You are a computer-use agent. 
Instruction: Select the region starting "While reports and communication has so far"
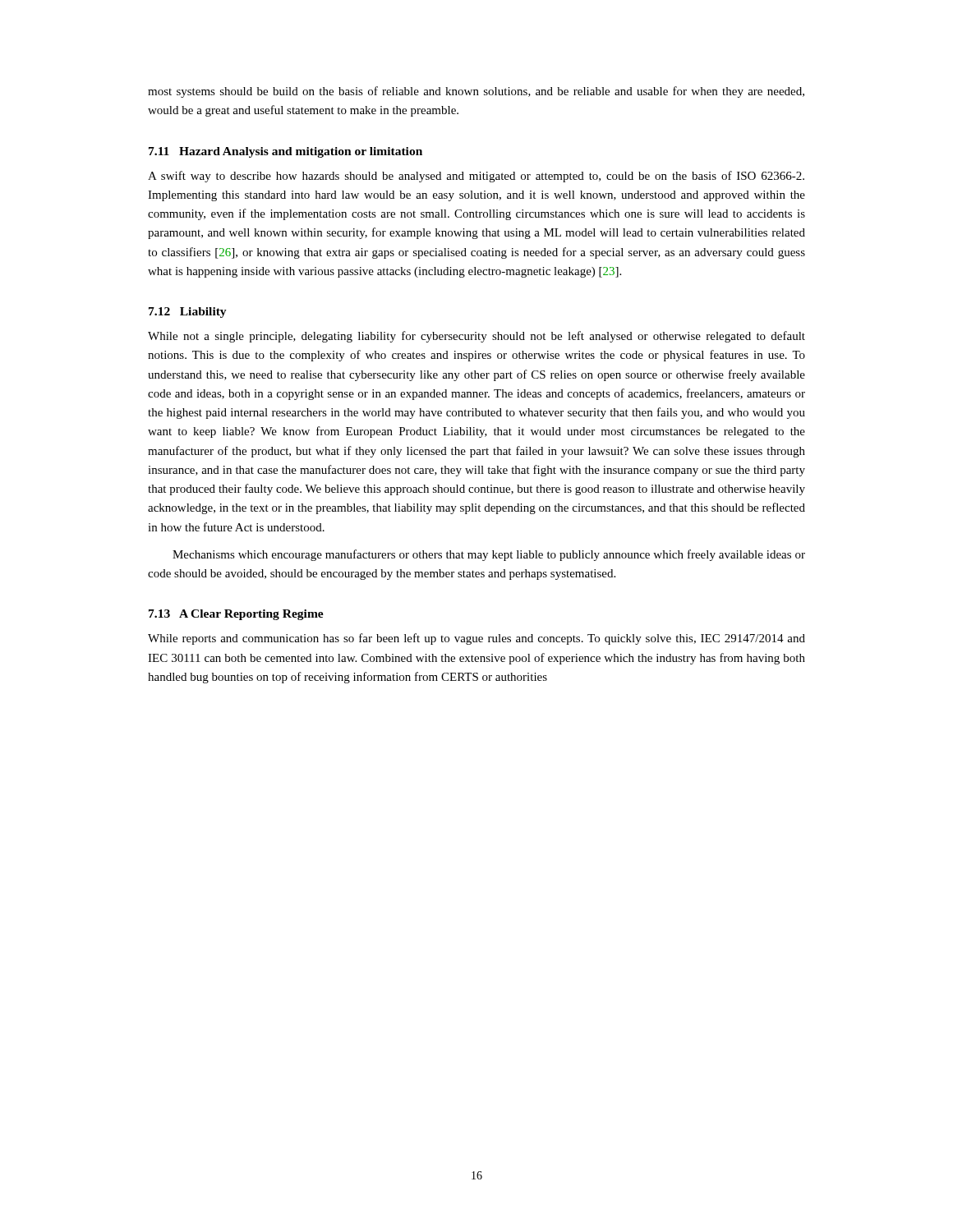pyautogui.click(x=476, y=658)
